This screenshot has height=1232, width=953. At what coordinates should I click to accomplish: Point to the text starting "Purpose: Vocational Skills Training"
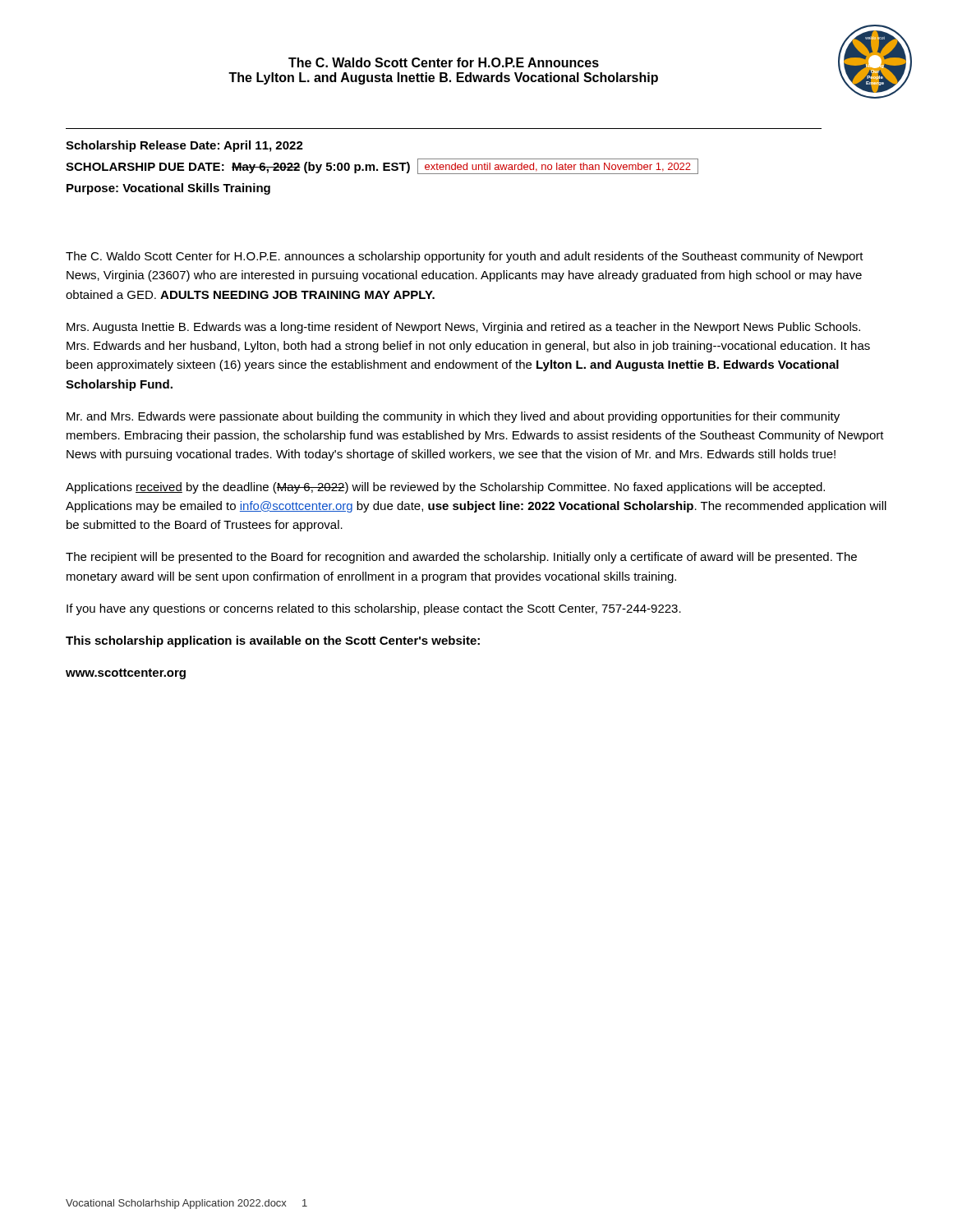tap(168, 188)
